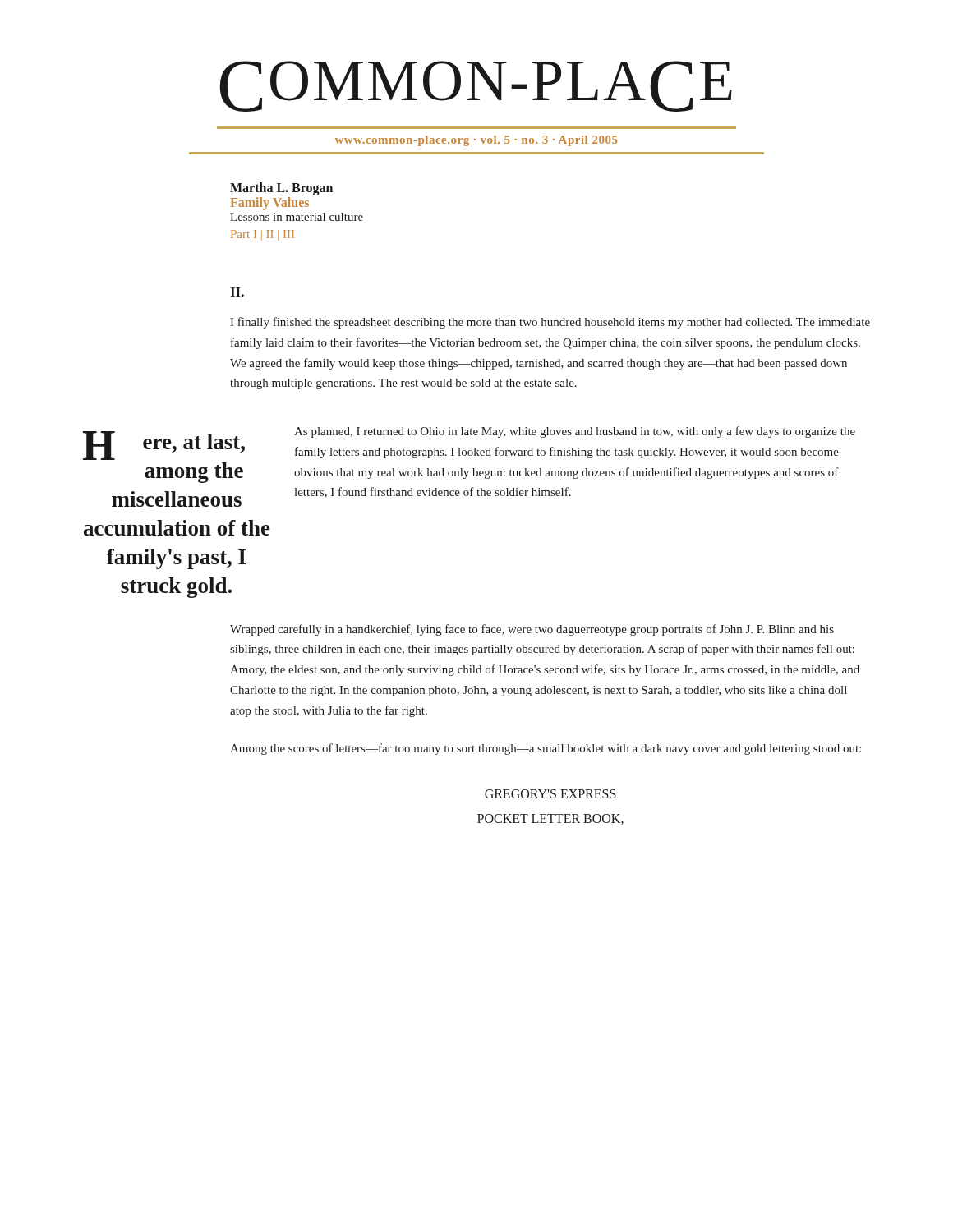Find the block on this page that starts "I finally finished the spreadsheet describing"
The image size is (953, 1232).
550,352
